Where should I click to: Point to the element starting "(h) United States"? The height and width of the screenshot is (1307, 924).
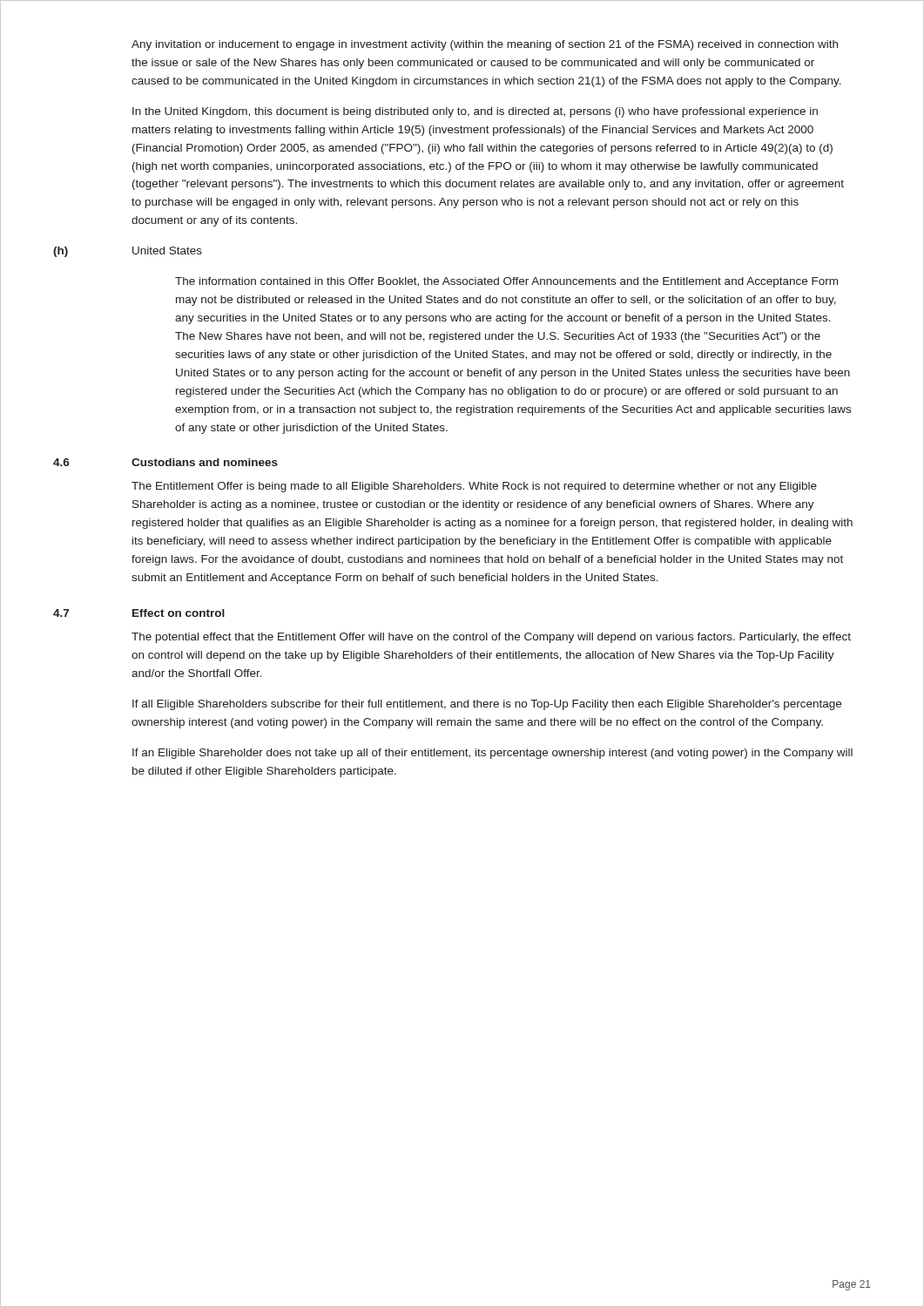click(60, 251)
